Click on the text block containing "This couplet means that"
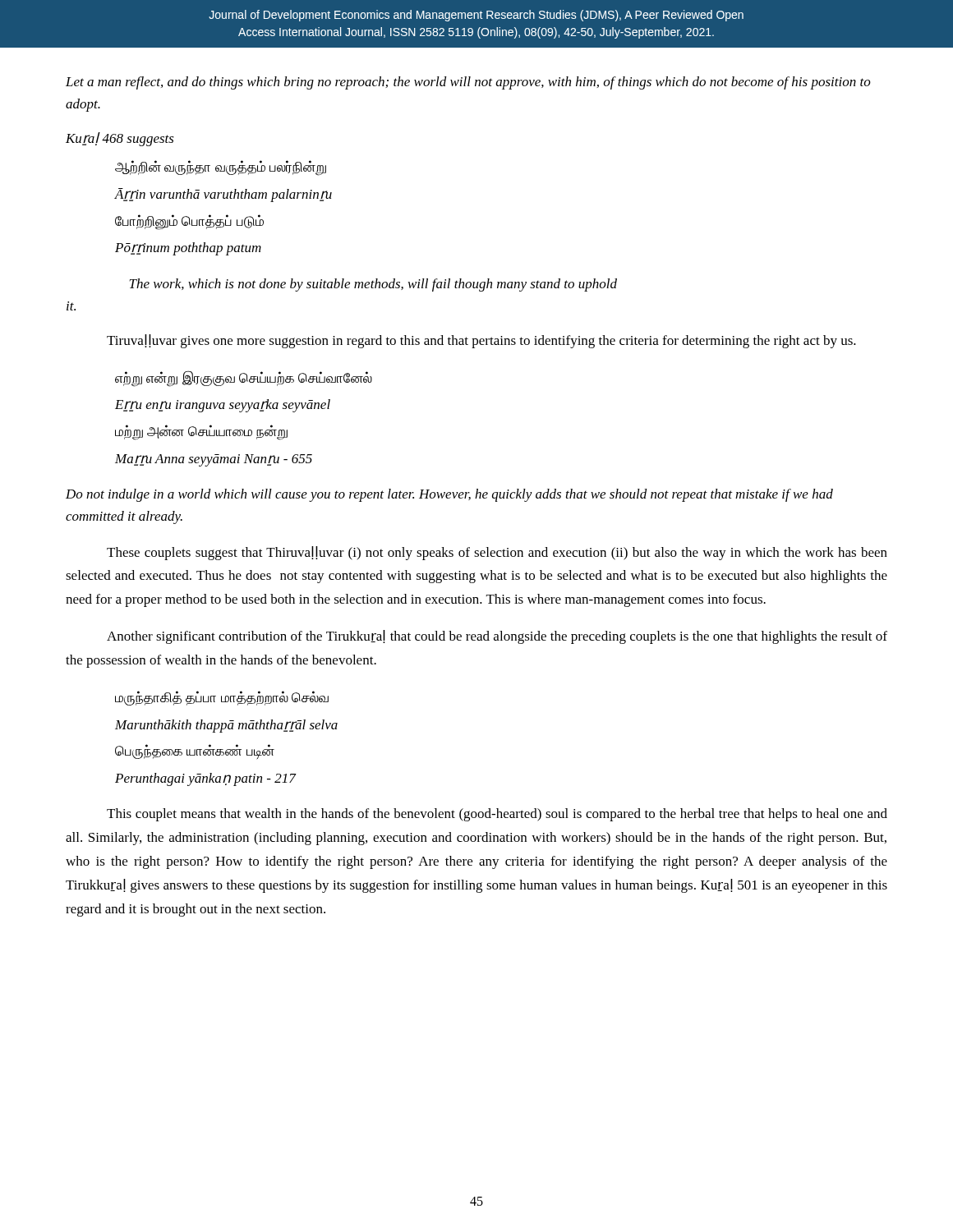953x1232 pixels. (x=476, y=861)
